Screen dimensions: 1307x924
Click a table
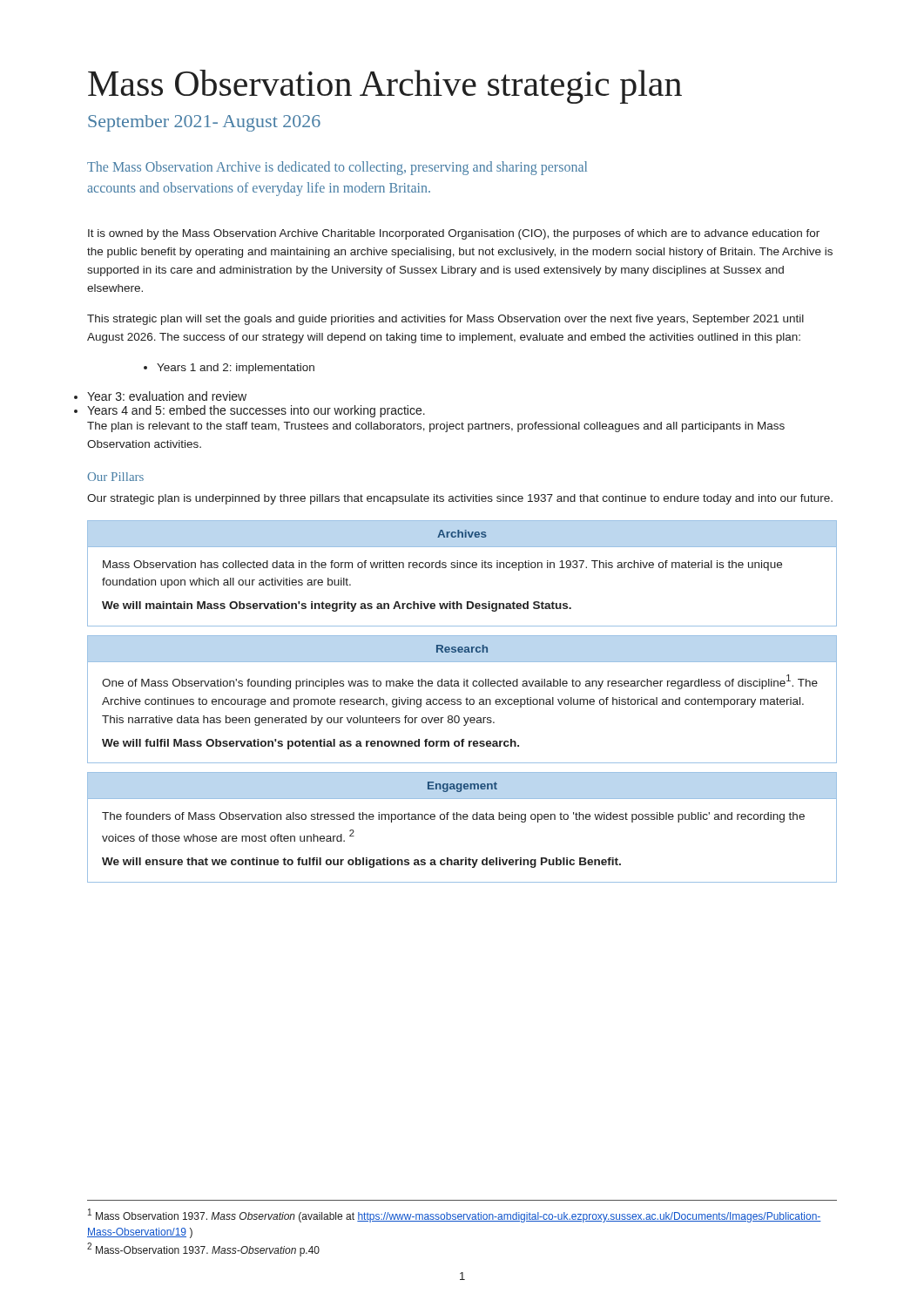[462, 701]
